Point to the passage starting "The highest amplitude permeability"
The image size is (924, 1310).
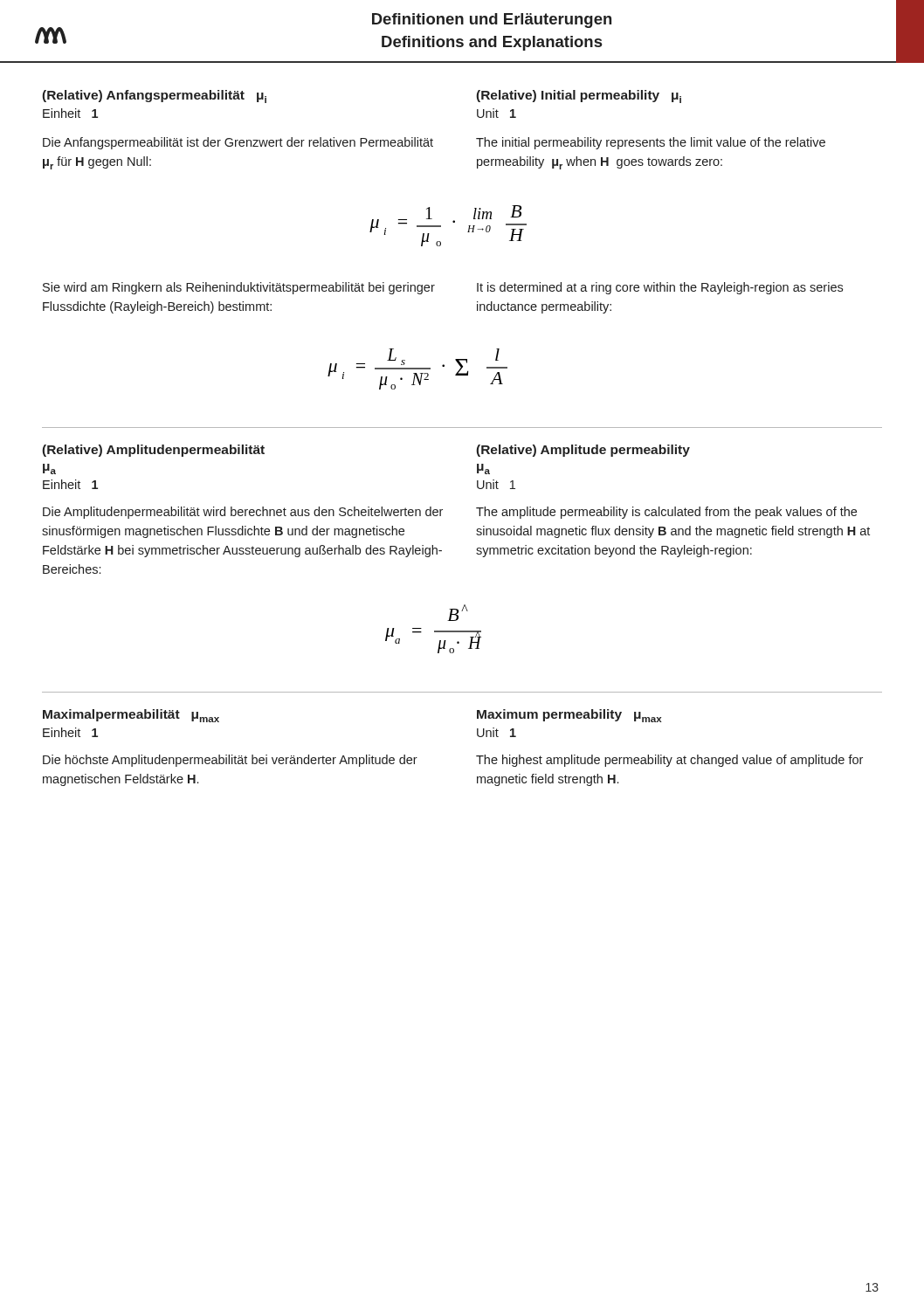tap(670, 769)
